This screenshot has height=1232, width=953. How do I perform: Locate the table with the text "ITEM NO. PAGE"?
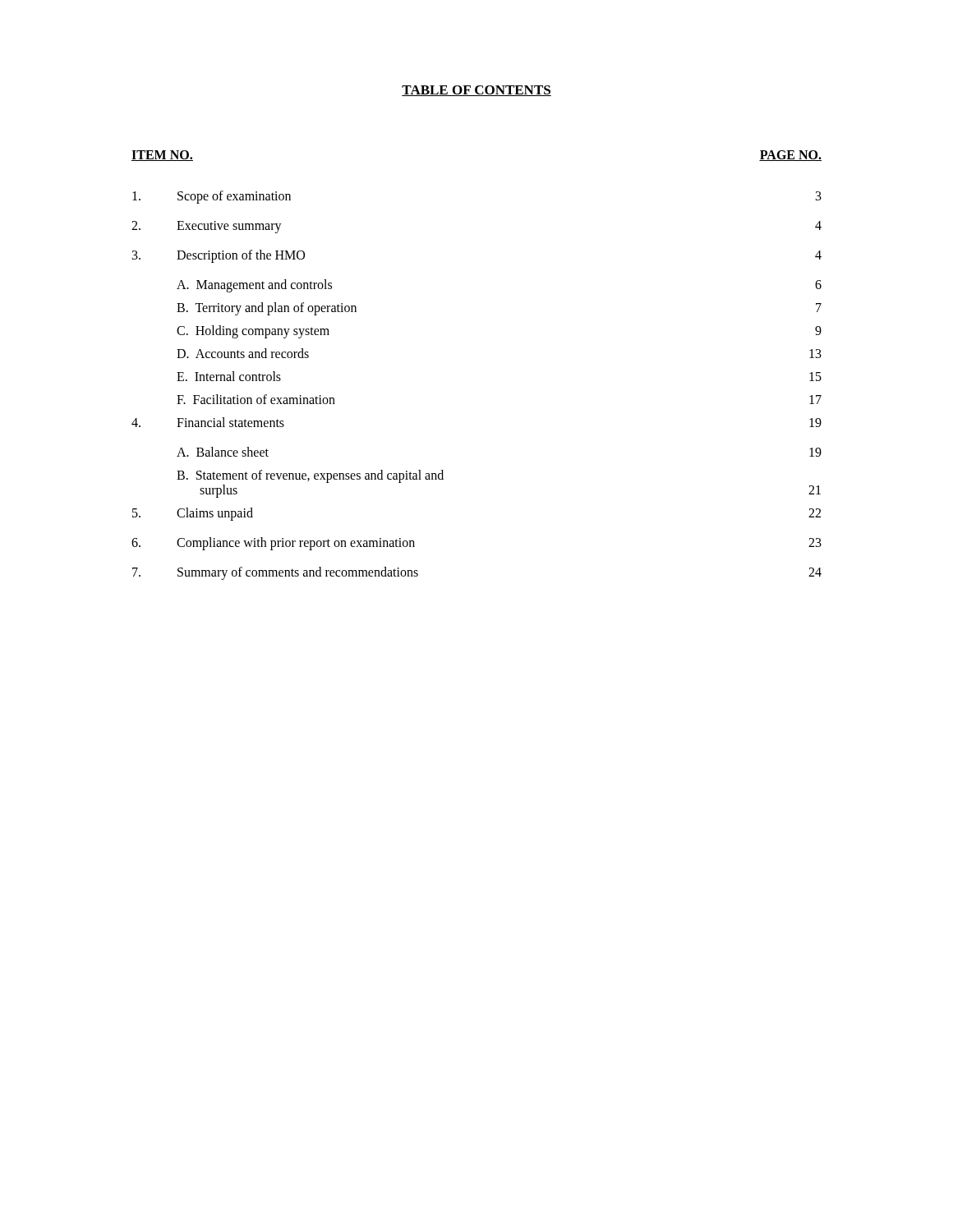476,364
